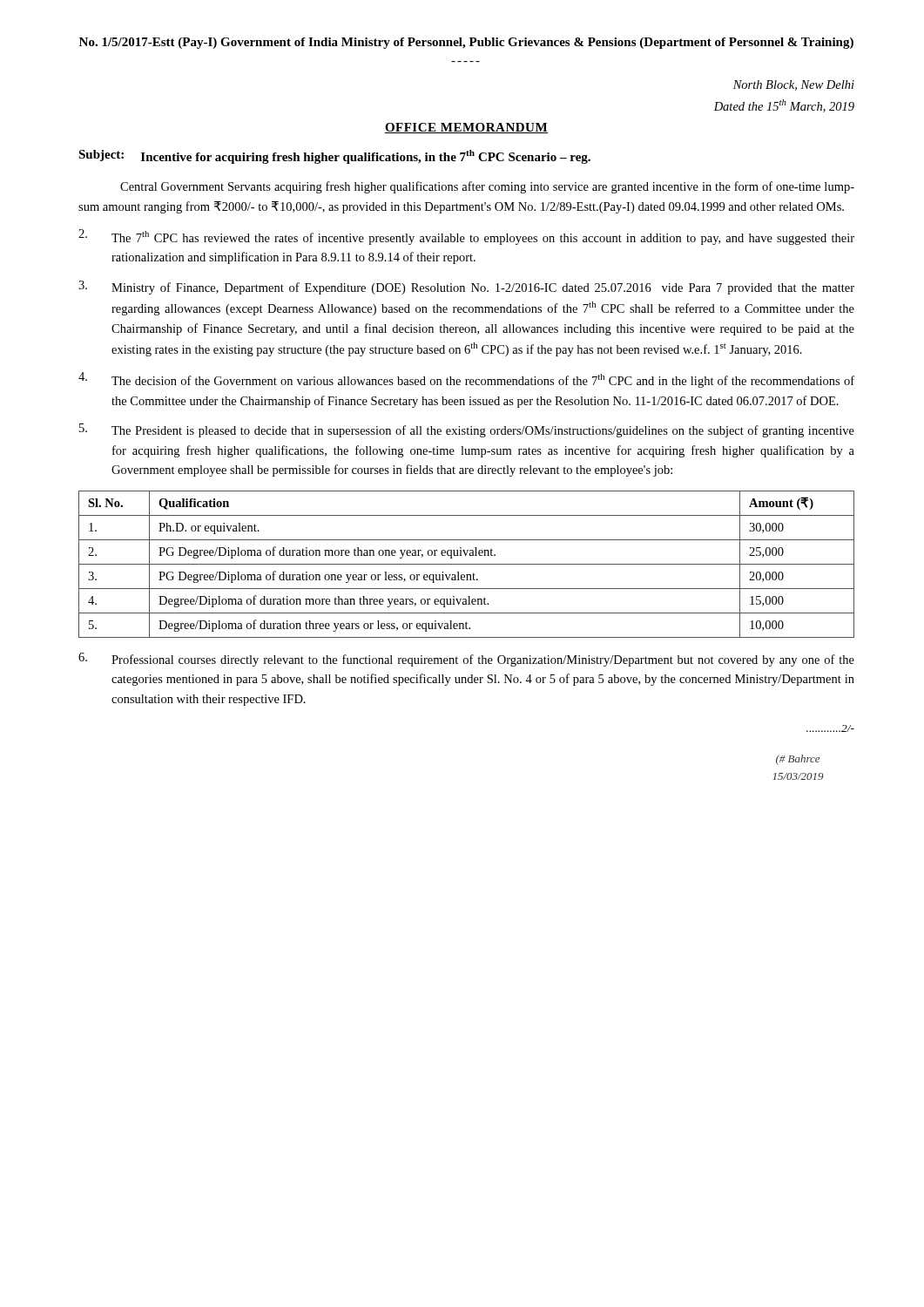Find the text block that reads "The 7th CPC has reviewed the rates"
The image size is (924, 1307).
(466, 247)
